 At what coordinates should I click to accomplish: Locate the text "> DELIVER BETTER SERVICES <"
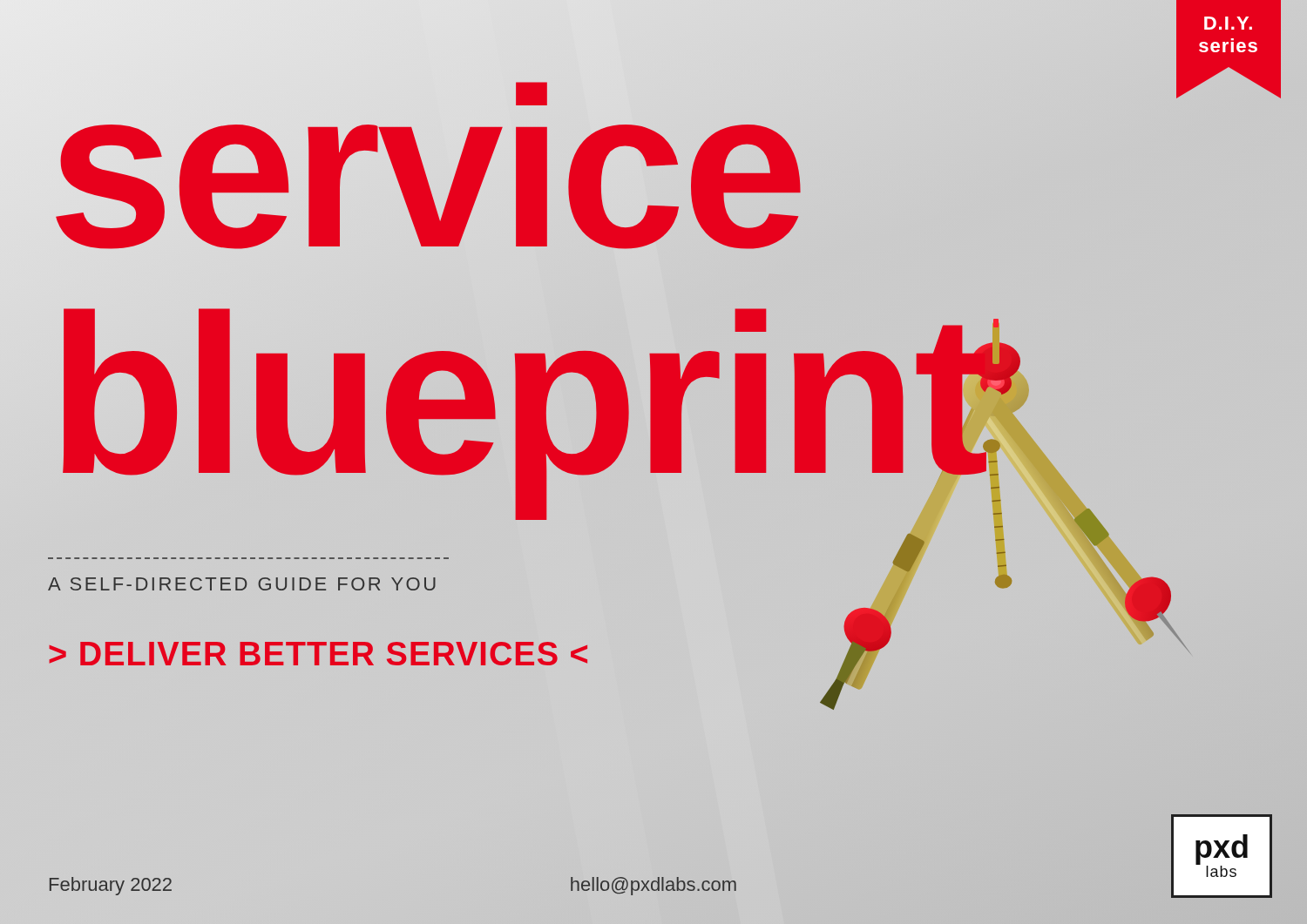coord(319,654)
